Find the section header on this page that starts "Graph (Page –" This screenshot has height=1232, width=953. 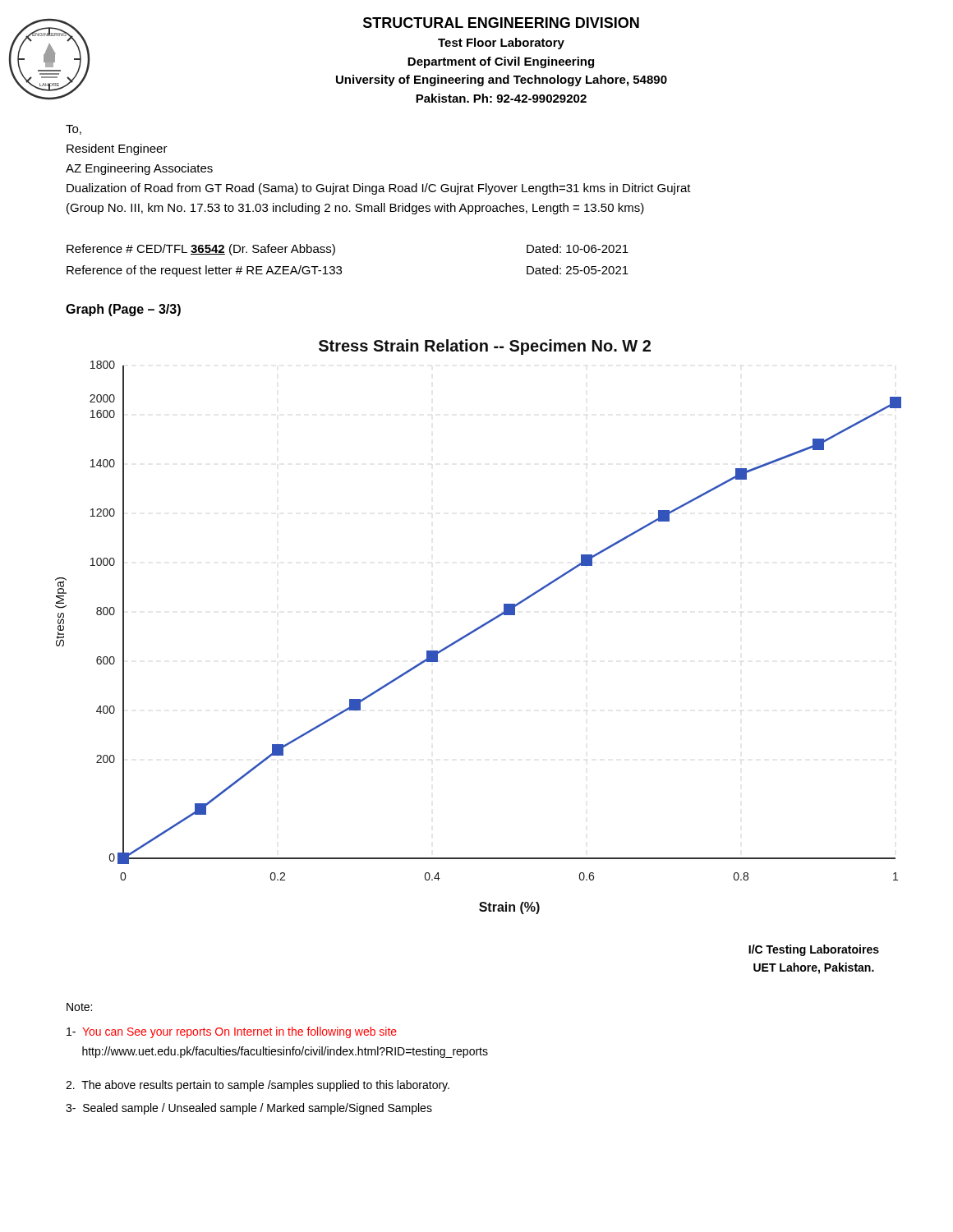123,309
